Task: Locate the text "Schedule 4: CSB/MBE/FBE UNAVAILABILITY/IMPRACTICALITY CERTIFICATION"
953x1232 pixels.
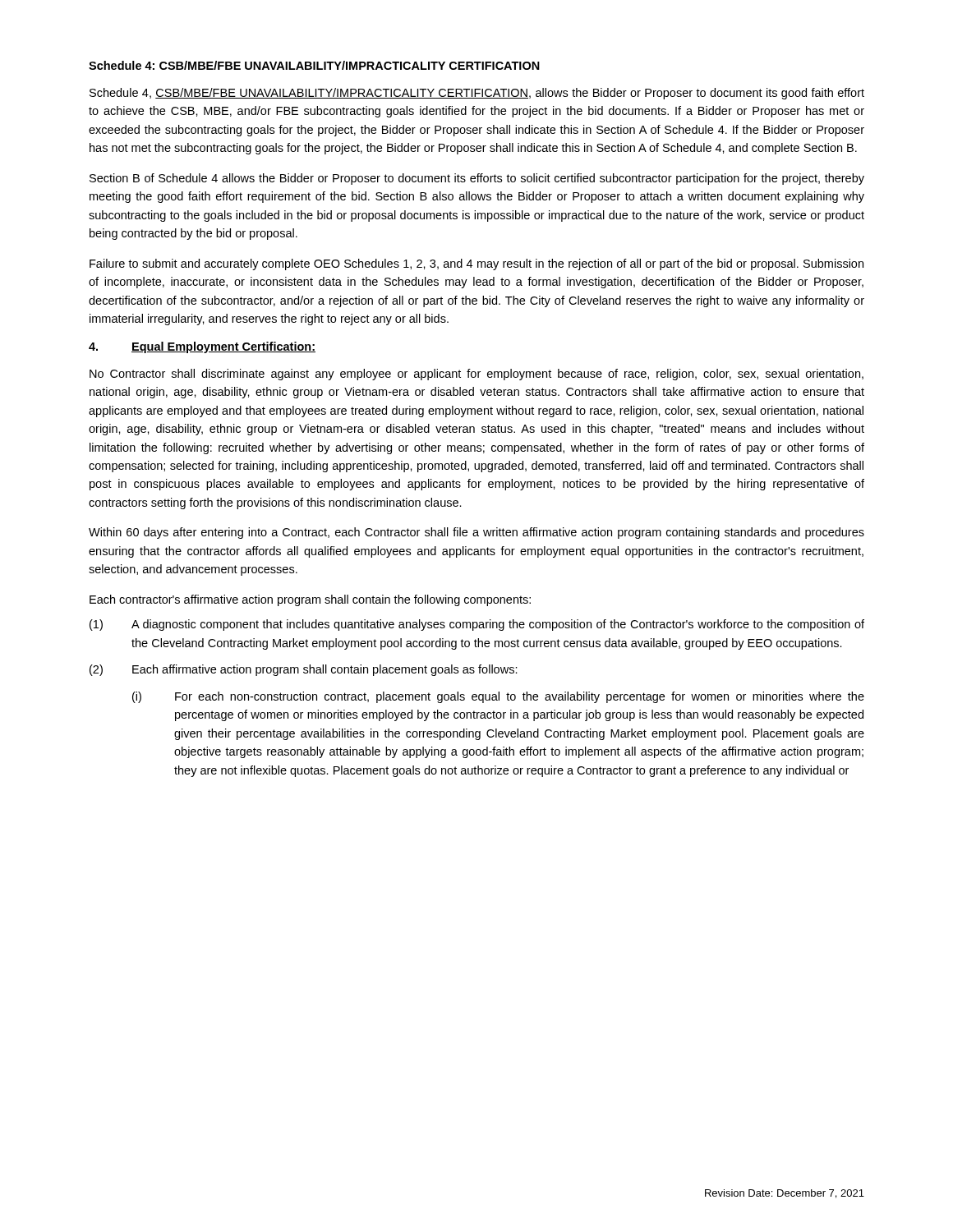Action: point(314,66)
